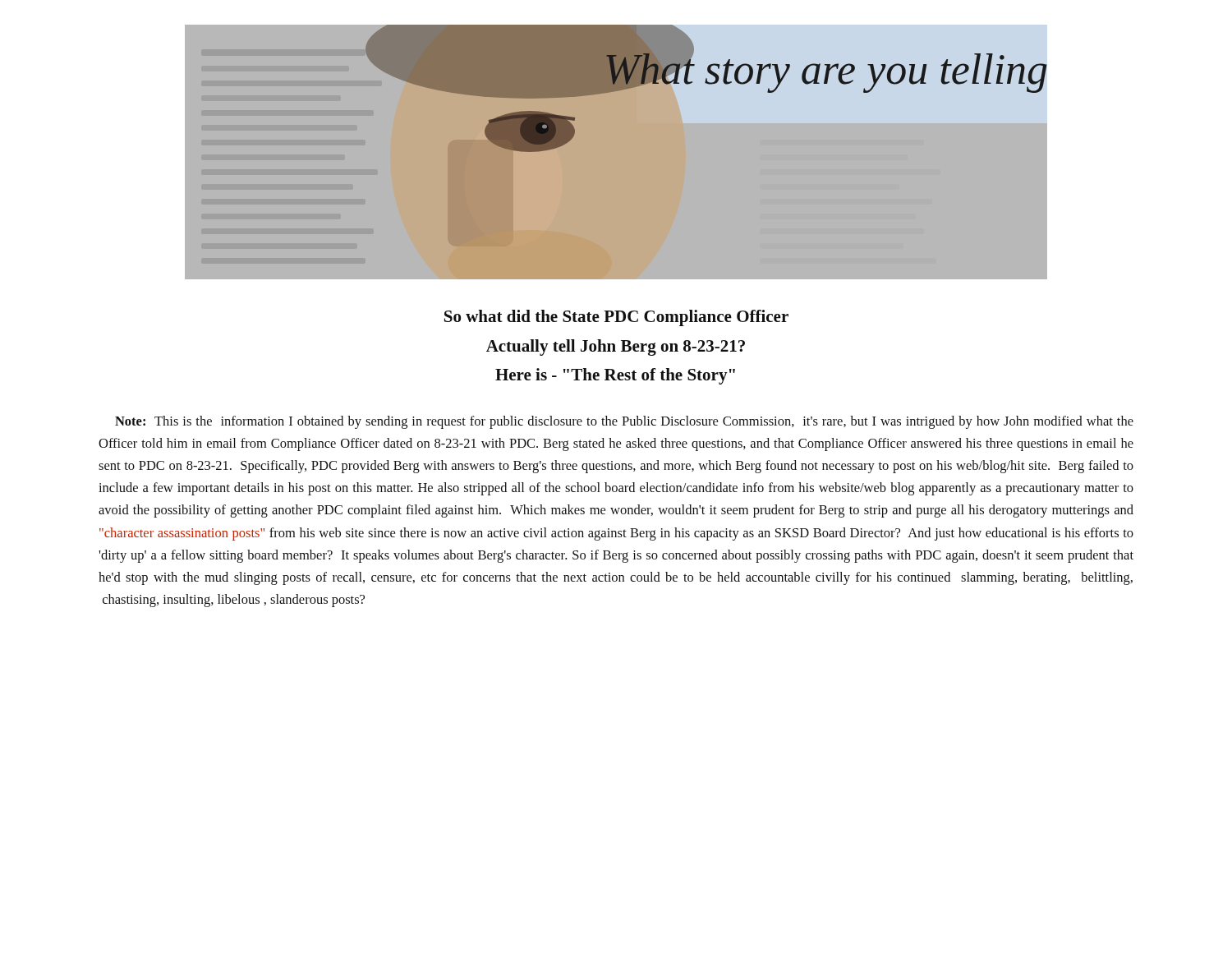Where is the passage that starts "Note: This is the information I"?
Image resolution: width=1232 pixels, height=953 pixels.
[616, 510]
